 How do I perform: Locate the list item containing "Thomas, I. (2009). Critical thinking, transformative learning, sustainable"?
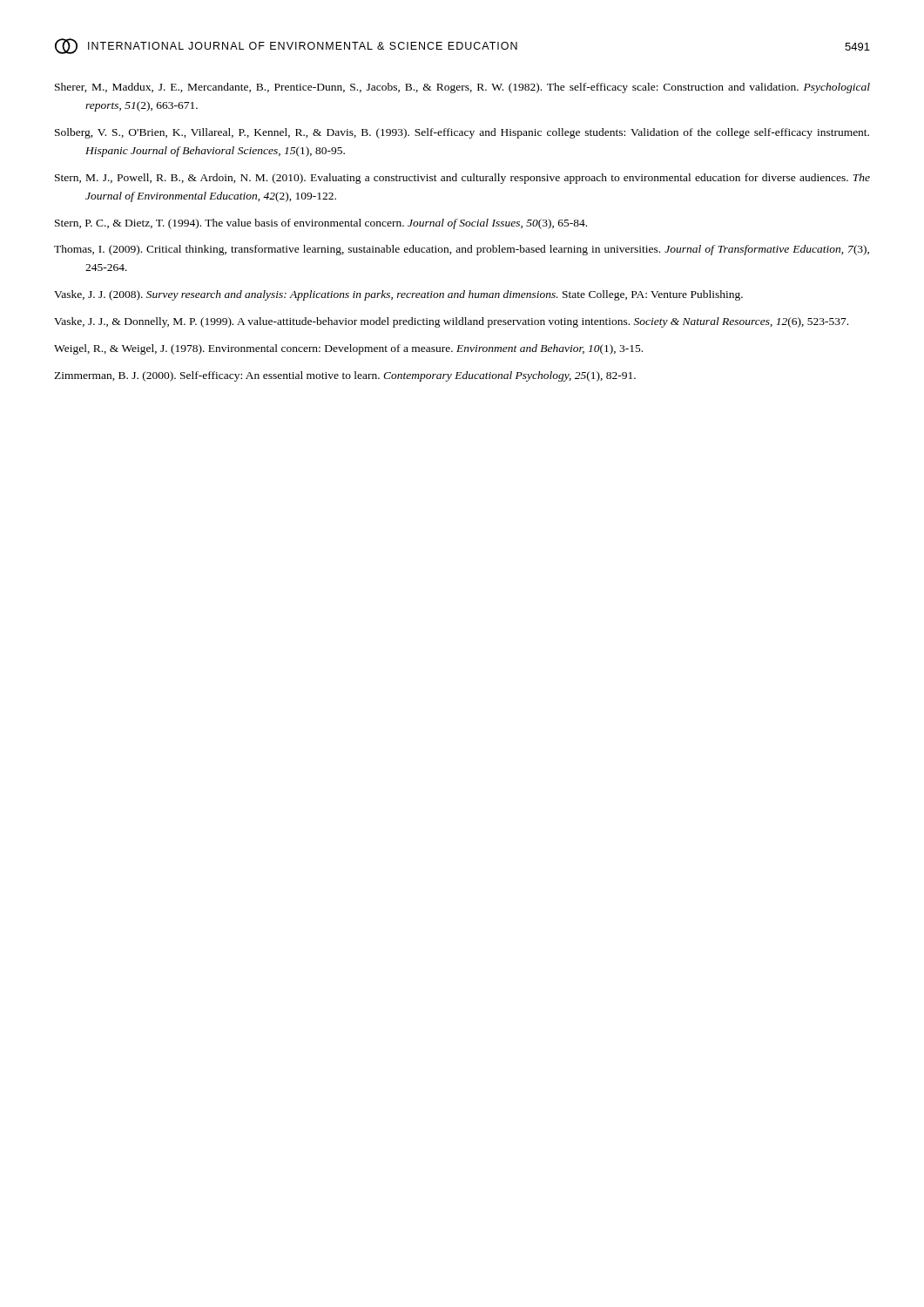tap(462, 258)
